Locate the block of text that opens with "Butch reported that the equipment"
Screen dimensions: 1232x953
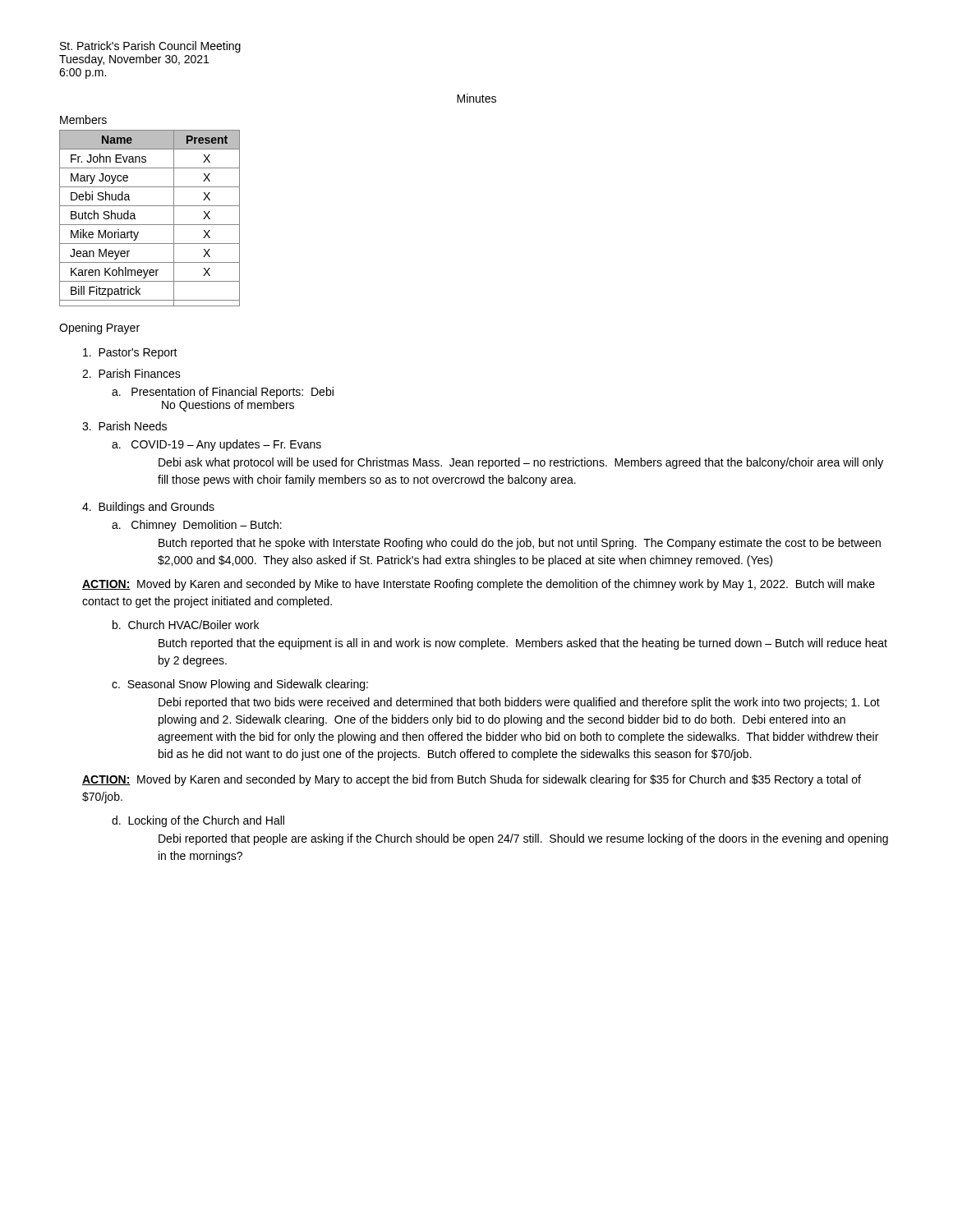[x=522, y=652]
